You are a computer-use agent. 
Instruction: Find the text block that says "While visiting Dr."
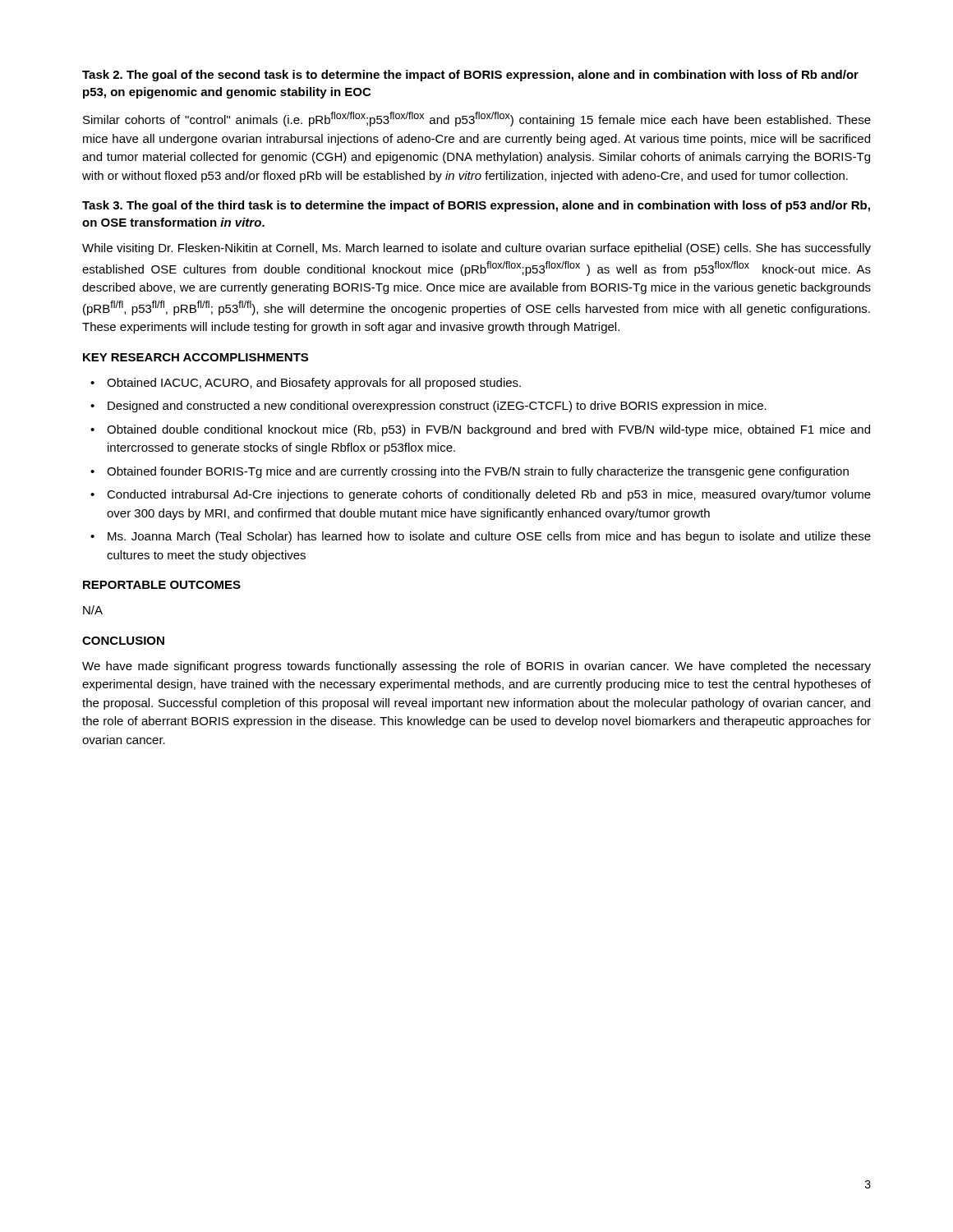pyautogui.click(x=476, y=287)
